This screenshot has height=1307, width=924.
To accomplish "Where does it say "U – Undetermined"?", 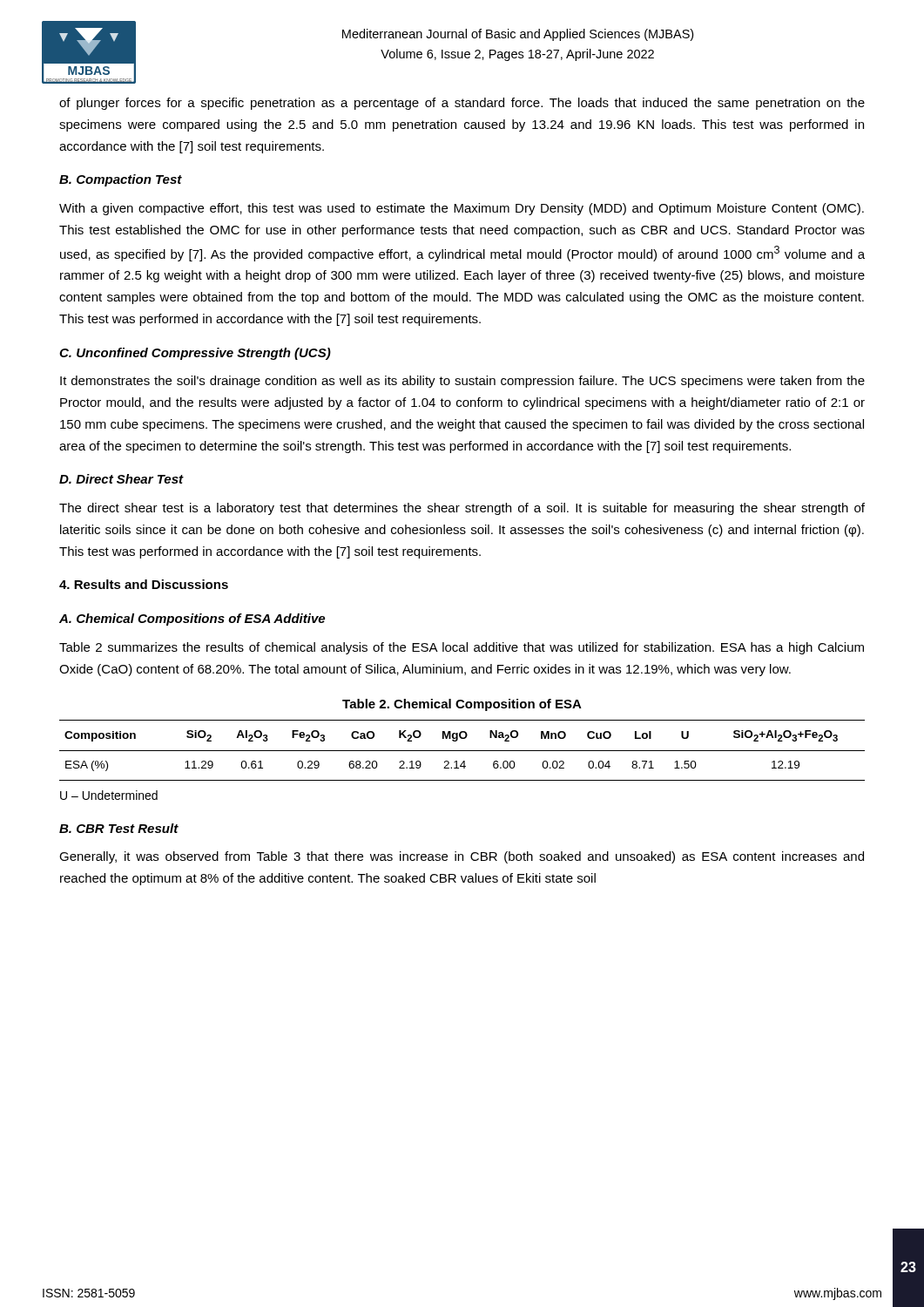I will click(109, 795).
